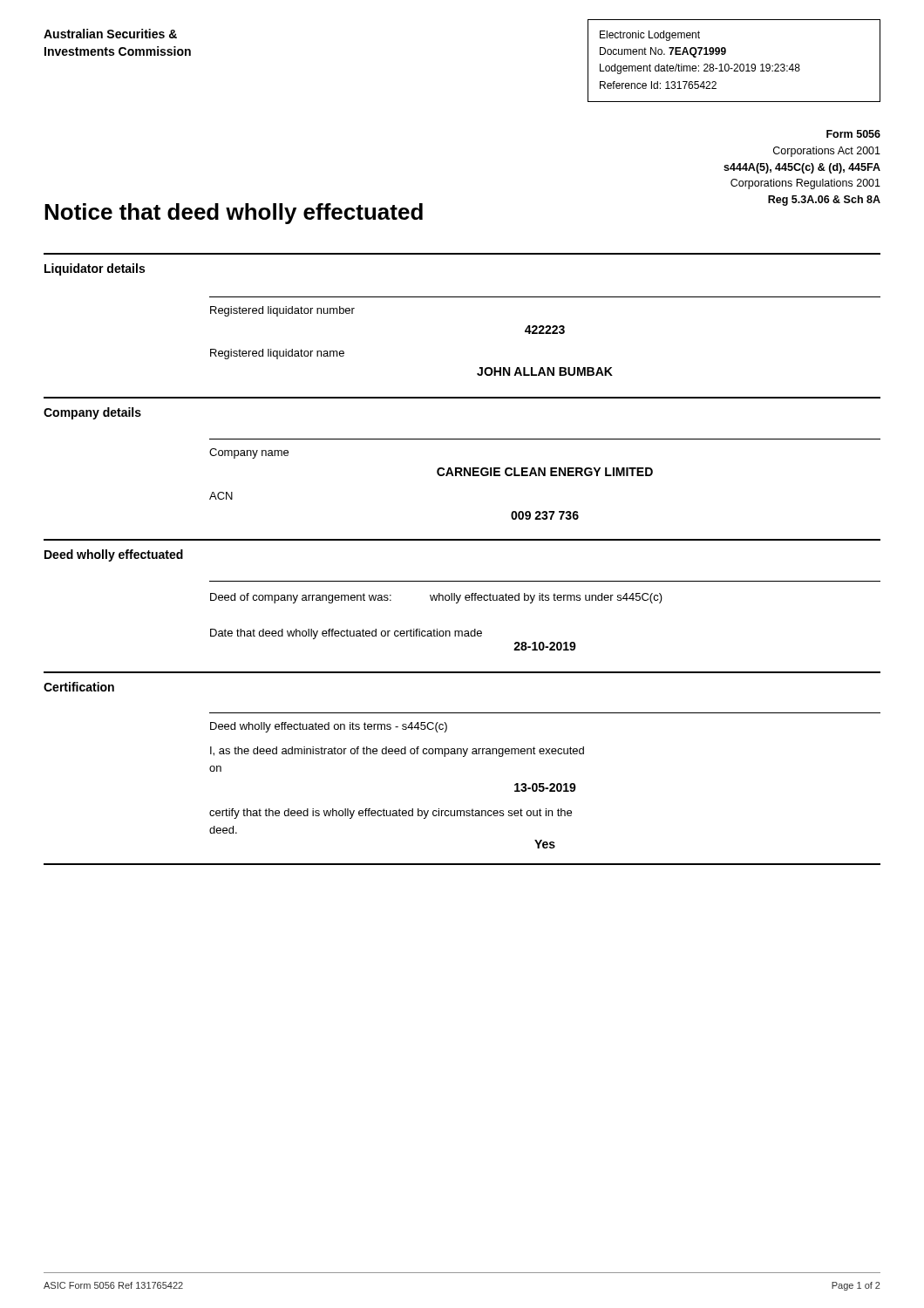The height and width of the screenshot is (1308, 924).
Task: Point to the passage starting "009 237 736"
Action: pos(545,515)
